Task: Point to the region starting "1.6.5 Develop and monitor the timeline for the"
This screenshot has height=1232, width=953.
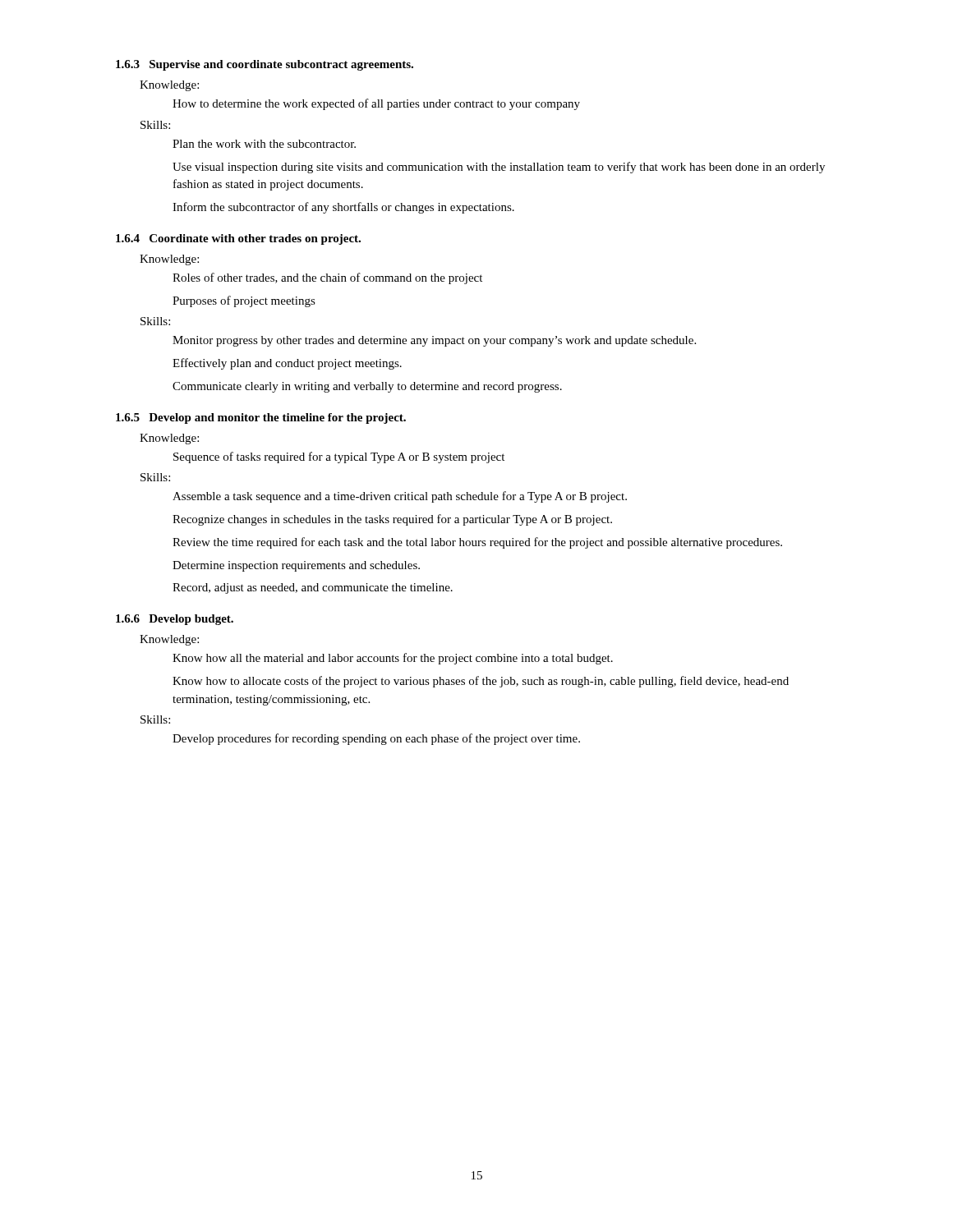Action: (261, 417)
